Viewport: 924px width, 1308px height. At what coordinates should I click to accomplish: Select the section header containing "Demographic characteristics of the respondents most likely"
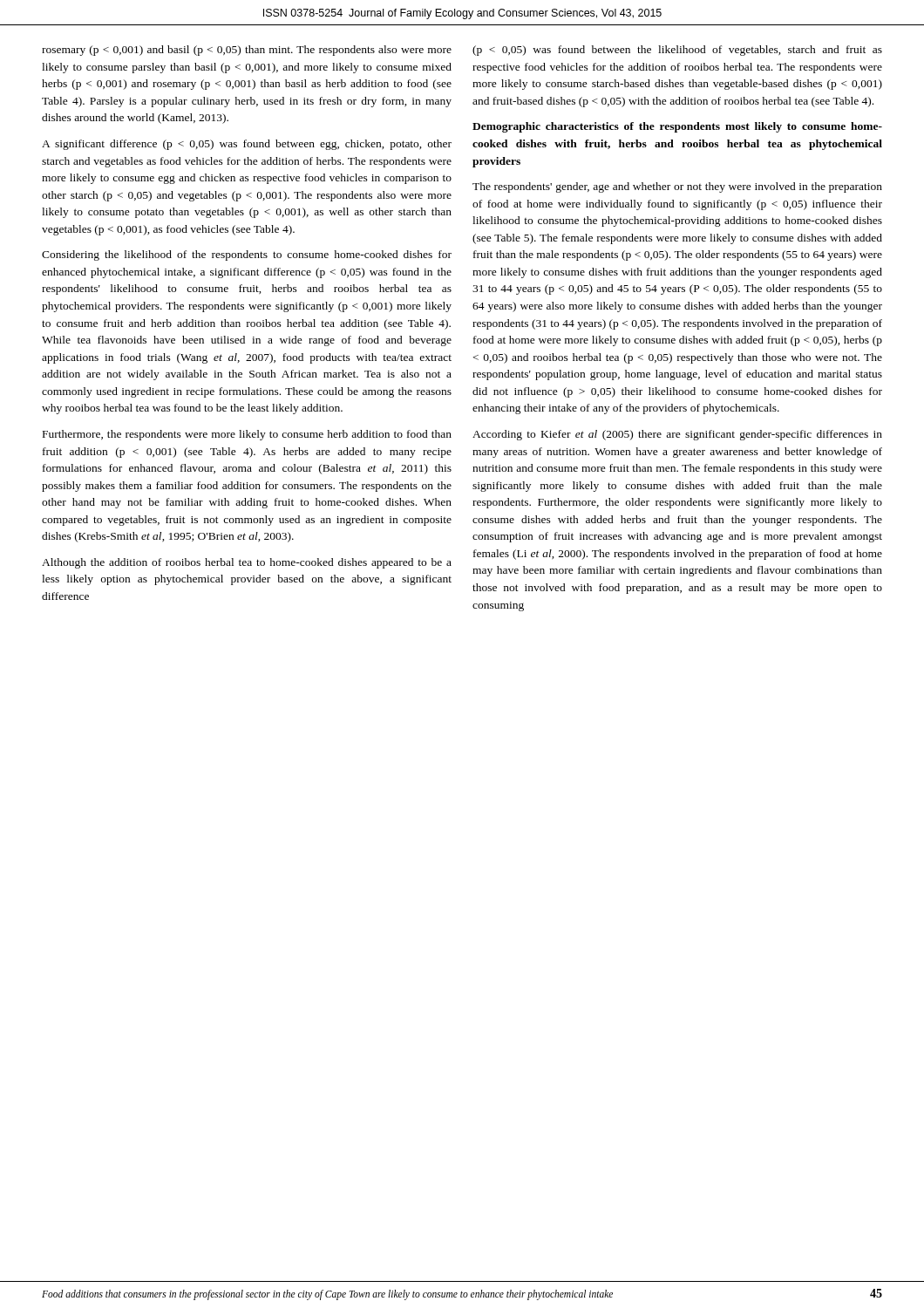[677, 144]
